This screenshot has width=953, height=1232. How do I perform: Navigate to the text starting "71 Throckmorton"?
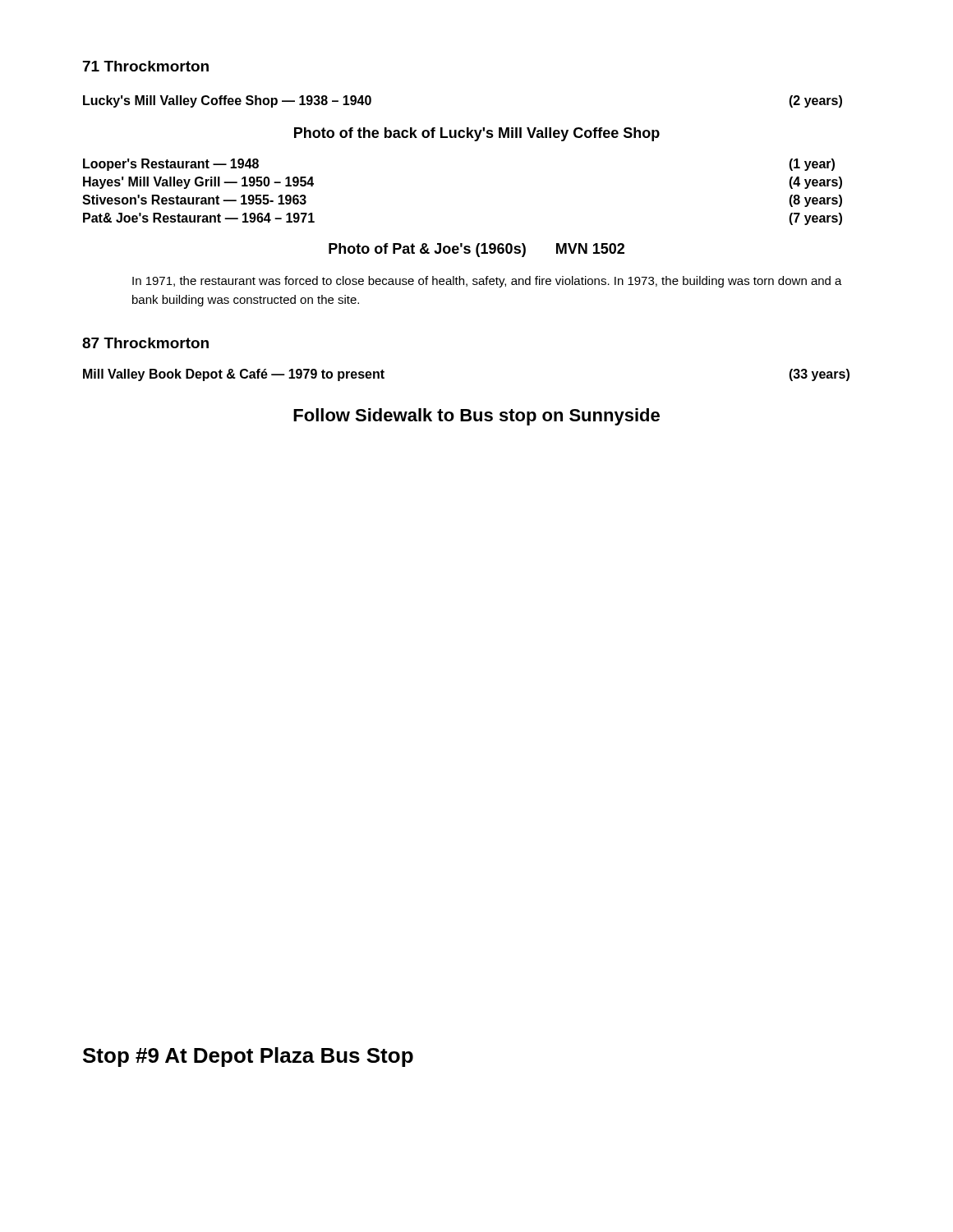[x=146, y=66]
